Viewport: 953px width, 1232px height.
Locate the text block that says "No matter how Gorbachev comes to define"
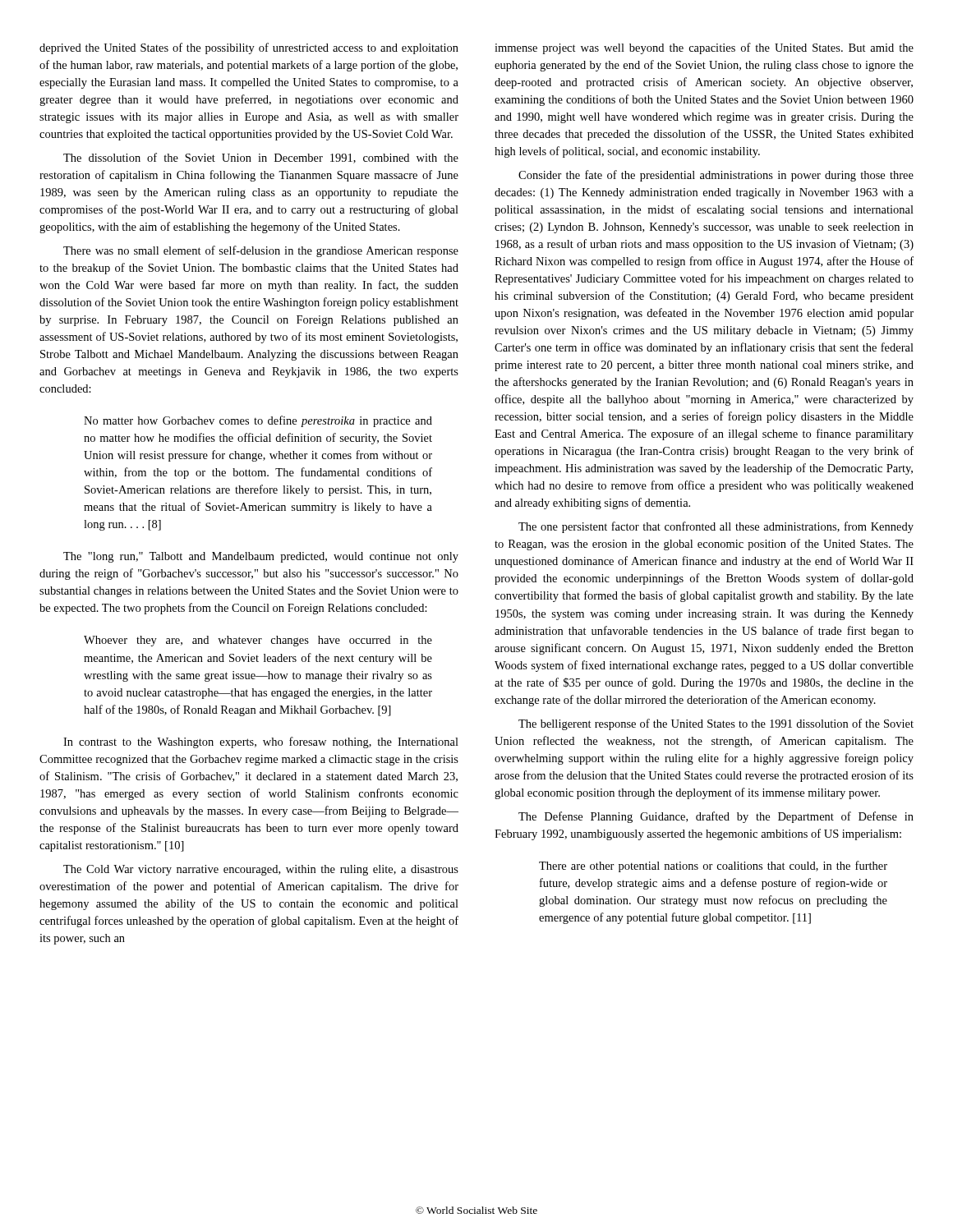[x=258, y=473]
